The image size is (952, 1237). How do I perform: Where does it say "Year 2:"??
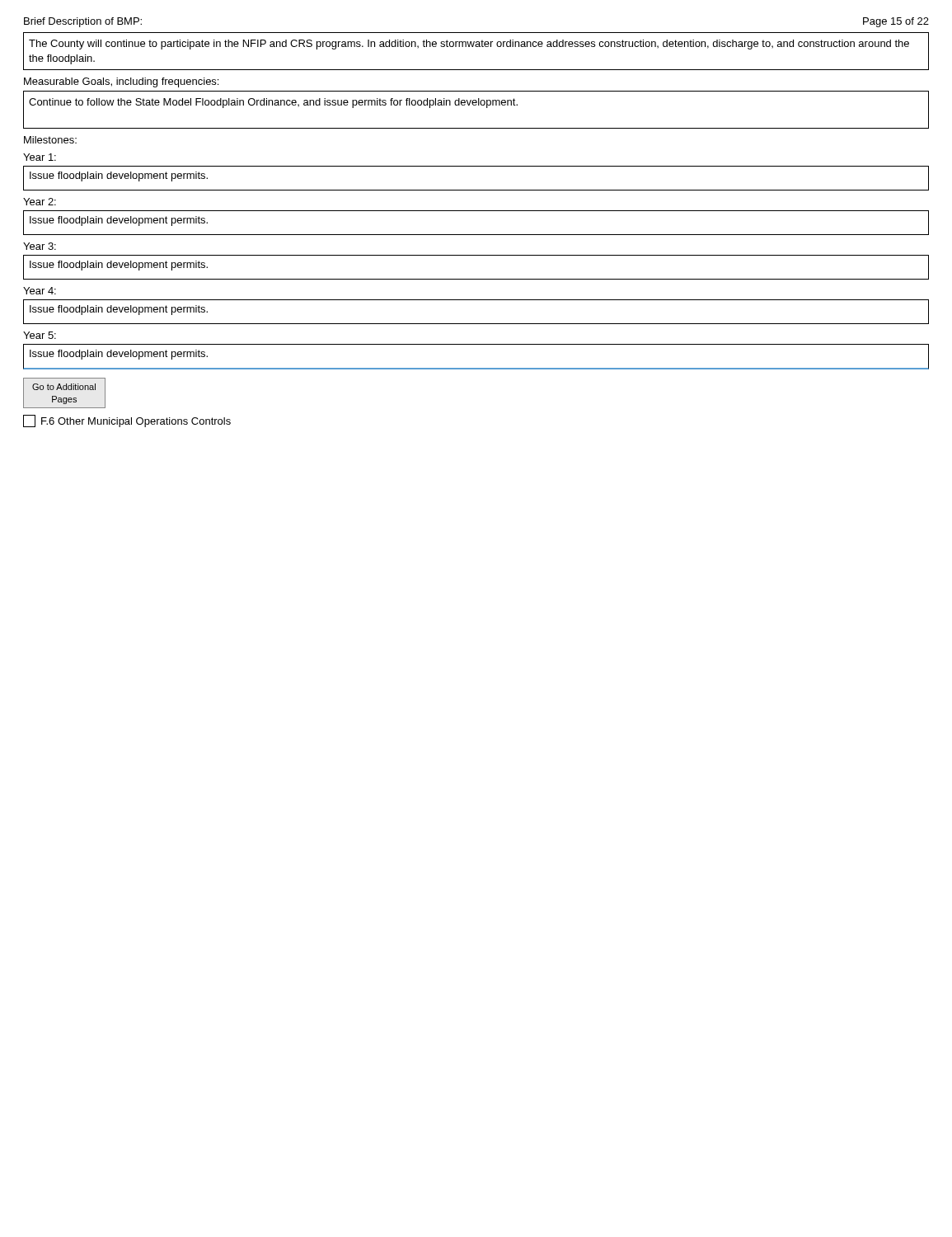(40, 202)
